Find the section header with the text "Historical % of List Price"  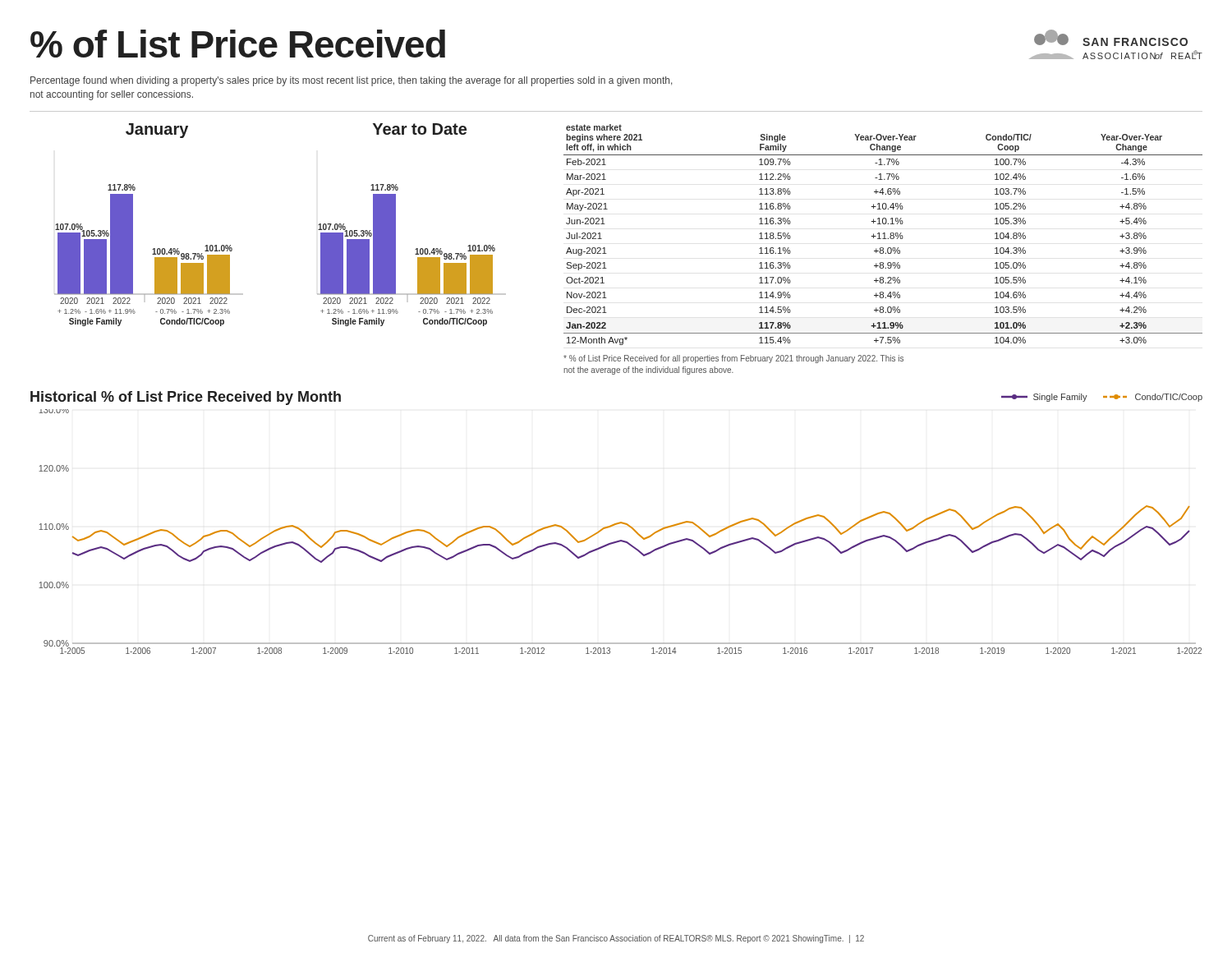[x=186, y=397]
